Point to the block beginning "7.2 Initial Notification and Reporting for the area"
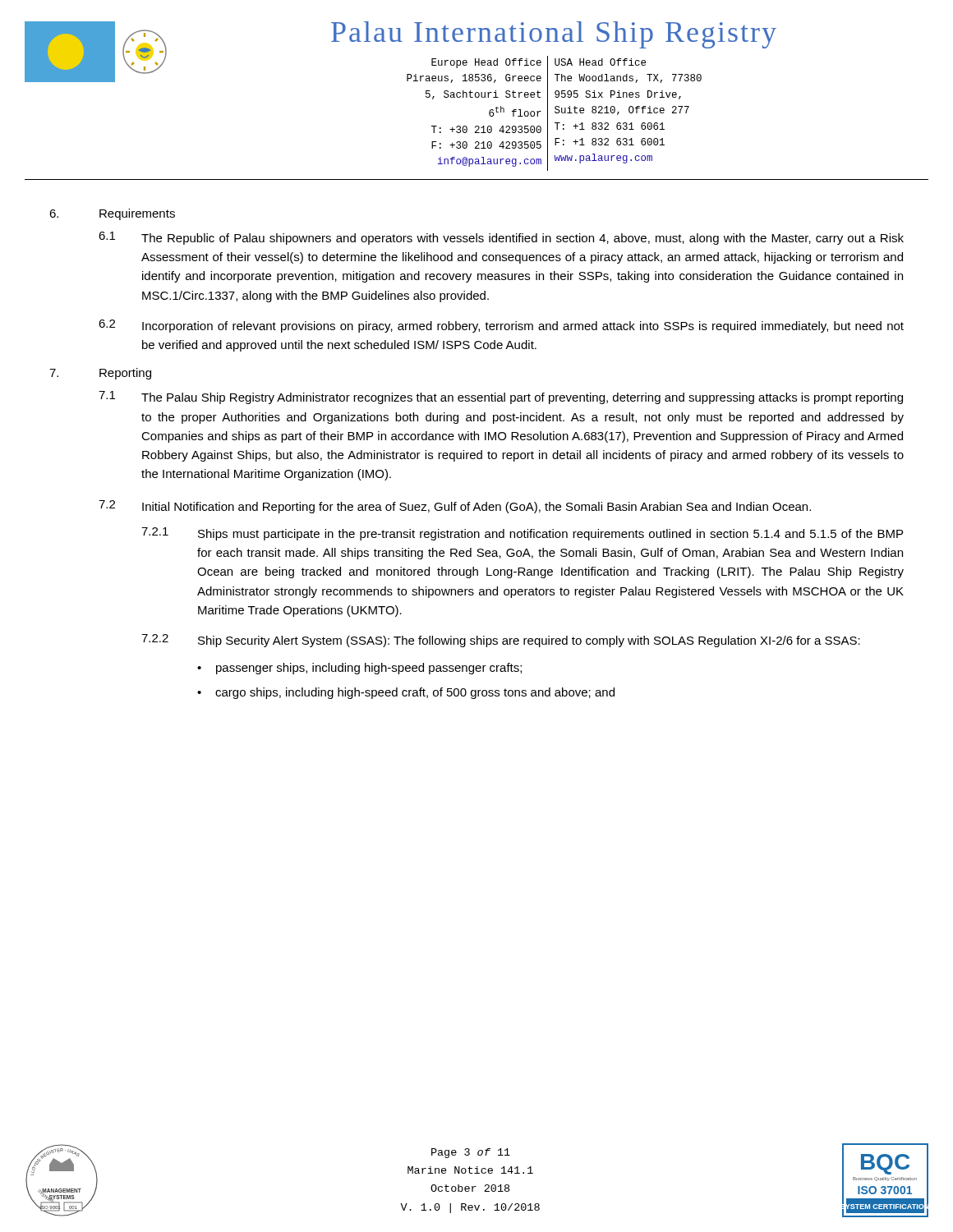The height and width of the screenshot is (1232, 953). point(501,506)
